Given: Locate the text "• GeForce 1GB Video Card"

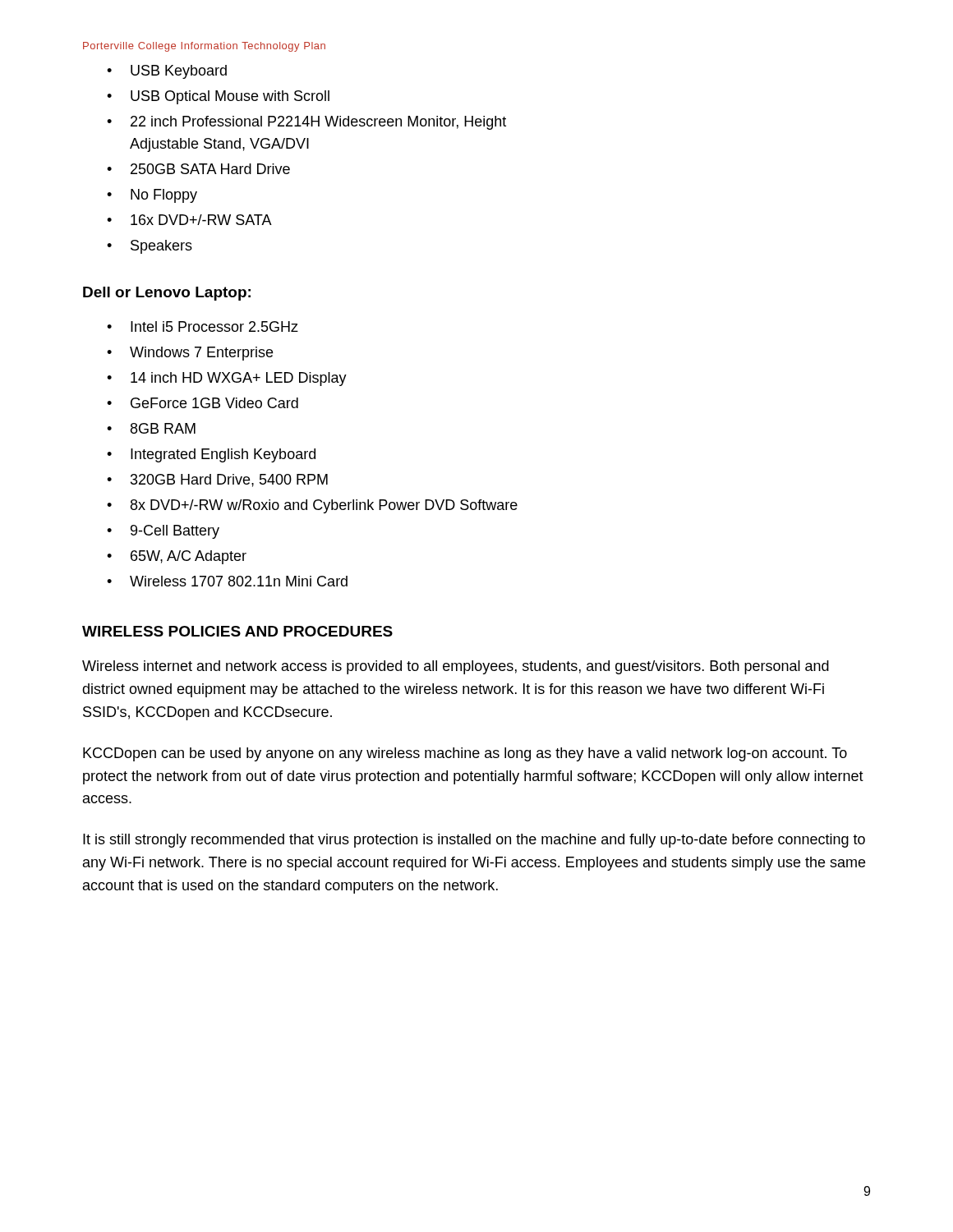Looking at the screenshot, I should tap(203, 404).
